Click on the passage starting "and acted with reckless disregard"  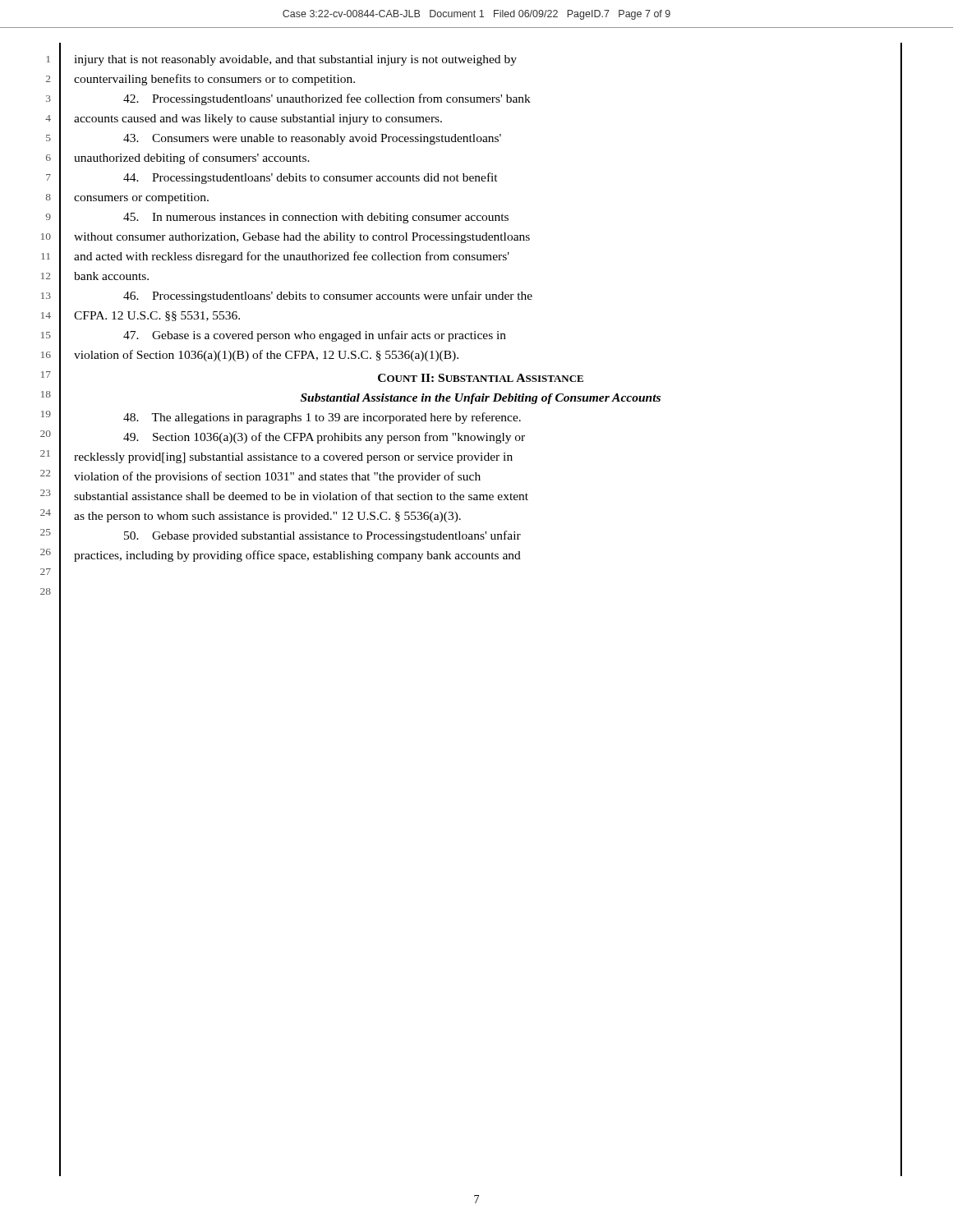tap(292, 256)
